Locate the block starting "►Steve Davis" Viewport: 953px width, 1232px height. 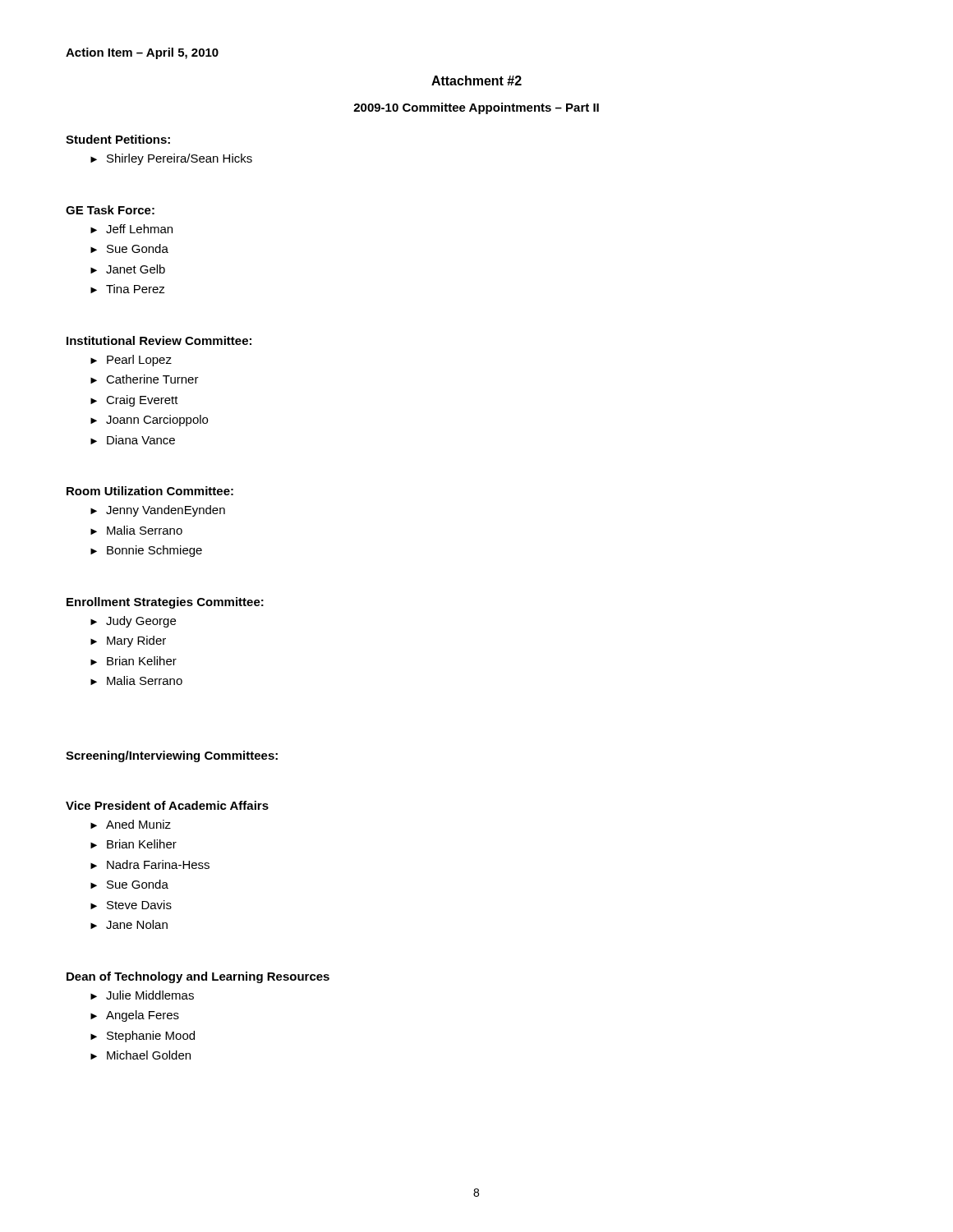point(130,905)
